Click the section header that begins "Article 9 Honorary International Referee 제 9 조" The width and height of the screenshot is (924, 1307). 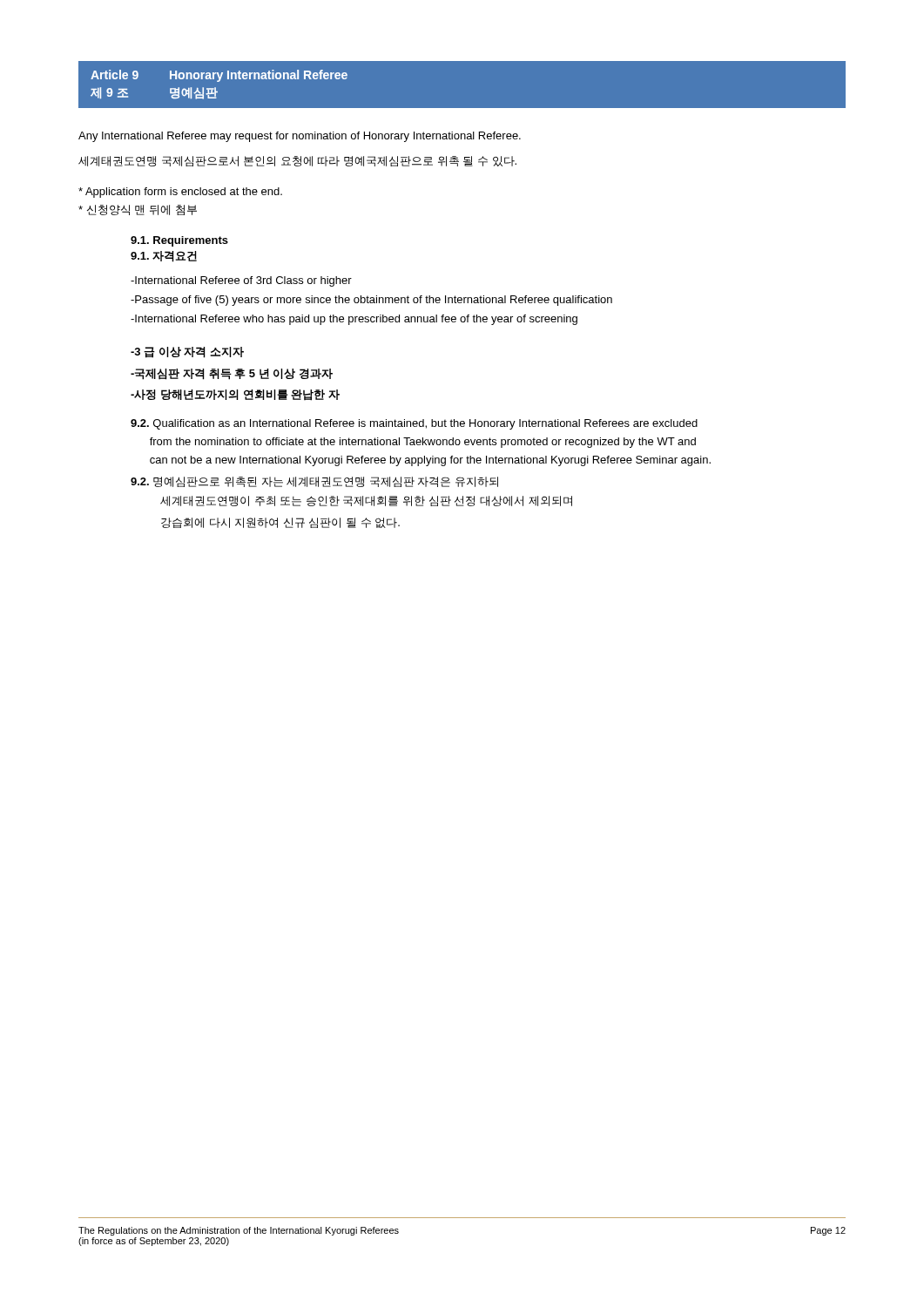462,85
